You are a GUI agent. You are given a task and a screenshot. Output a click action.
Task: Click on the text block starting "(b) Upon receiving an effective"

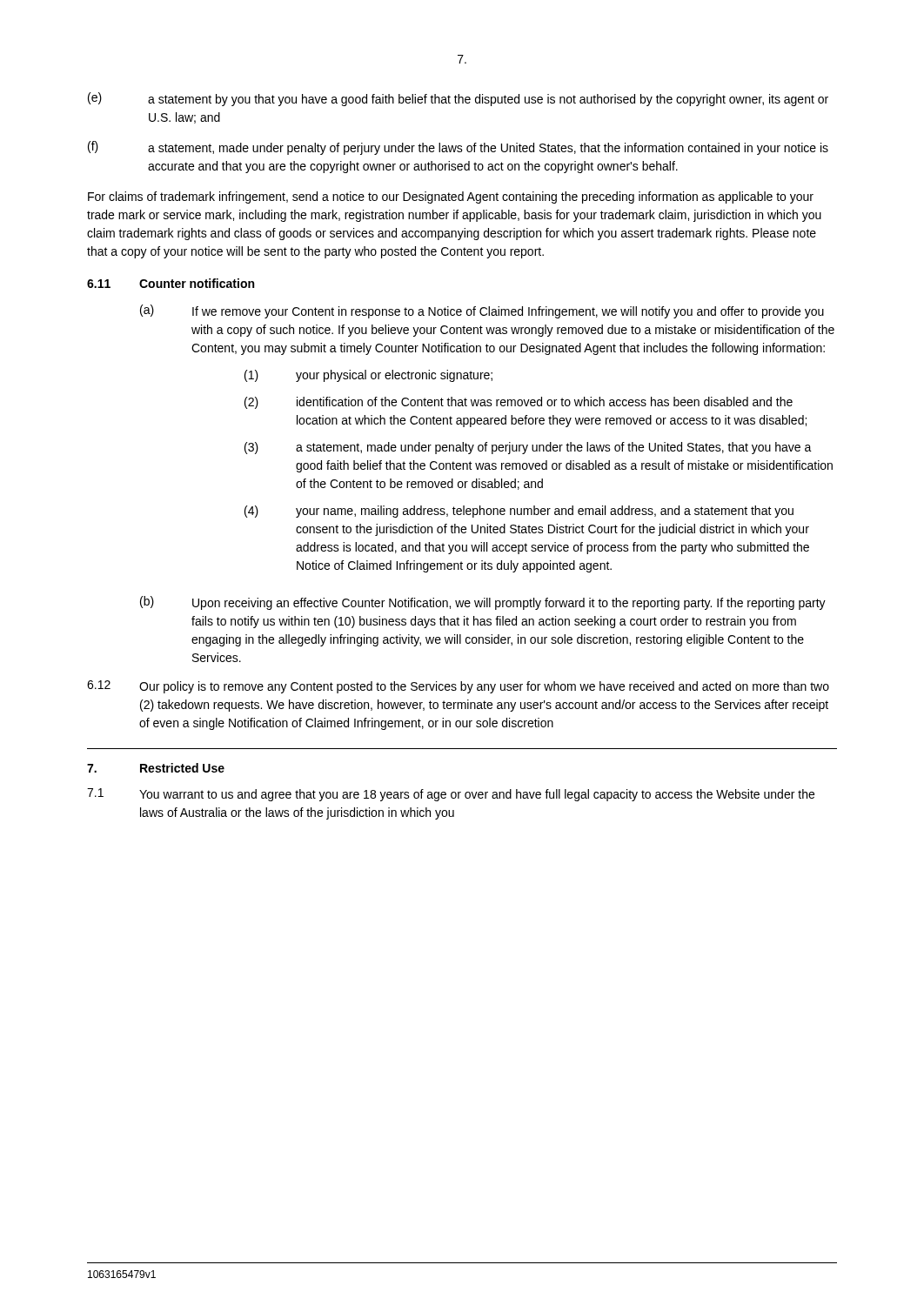pyautogui.click(x=488, y=631)
